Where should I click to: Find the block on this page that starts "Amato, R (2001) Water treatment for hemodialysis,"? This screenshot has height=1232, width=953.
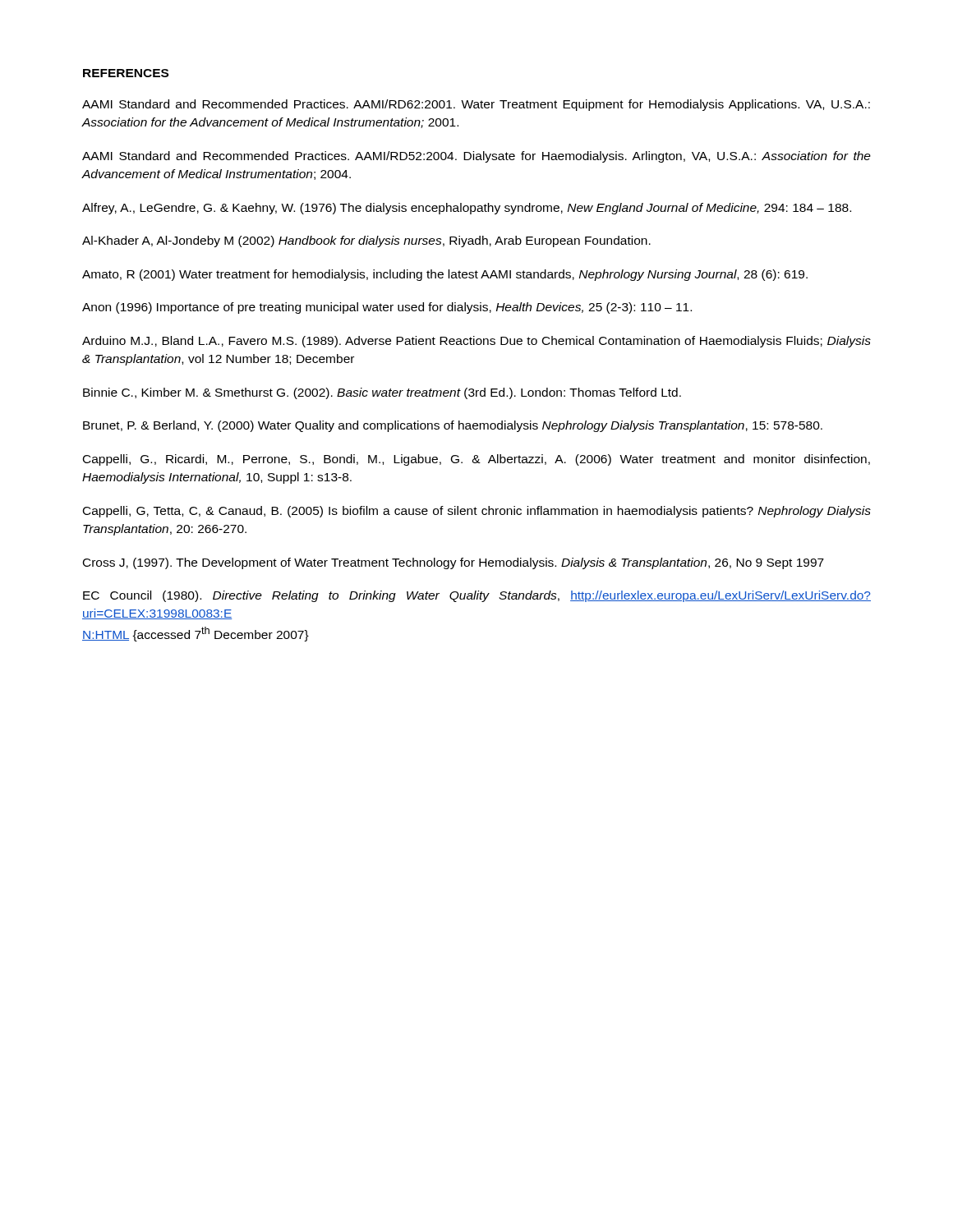pyautogui.click(x=445, y=274)
